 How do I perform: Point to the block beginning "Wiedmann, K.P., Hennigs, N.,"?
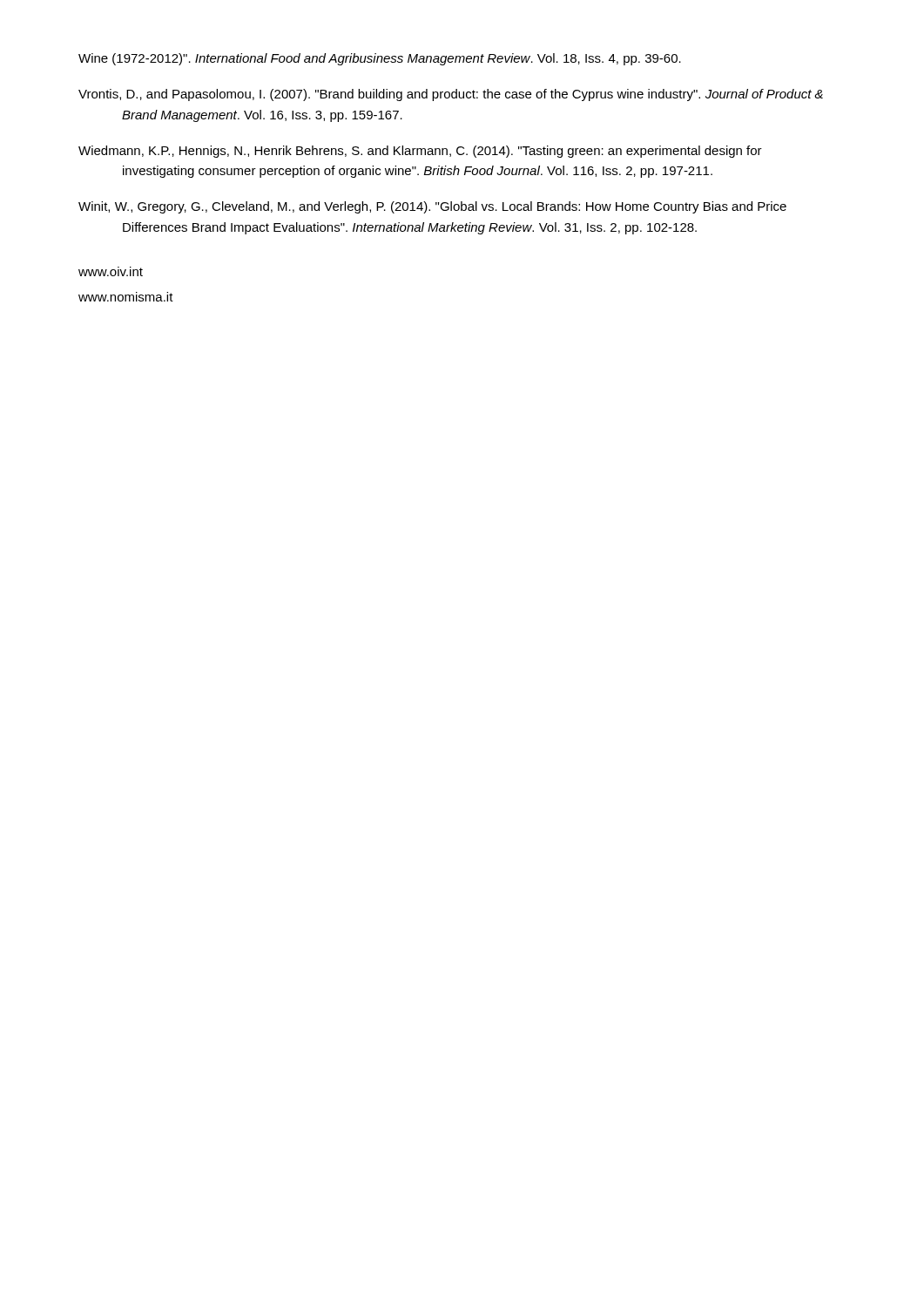point(420,160)
